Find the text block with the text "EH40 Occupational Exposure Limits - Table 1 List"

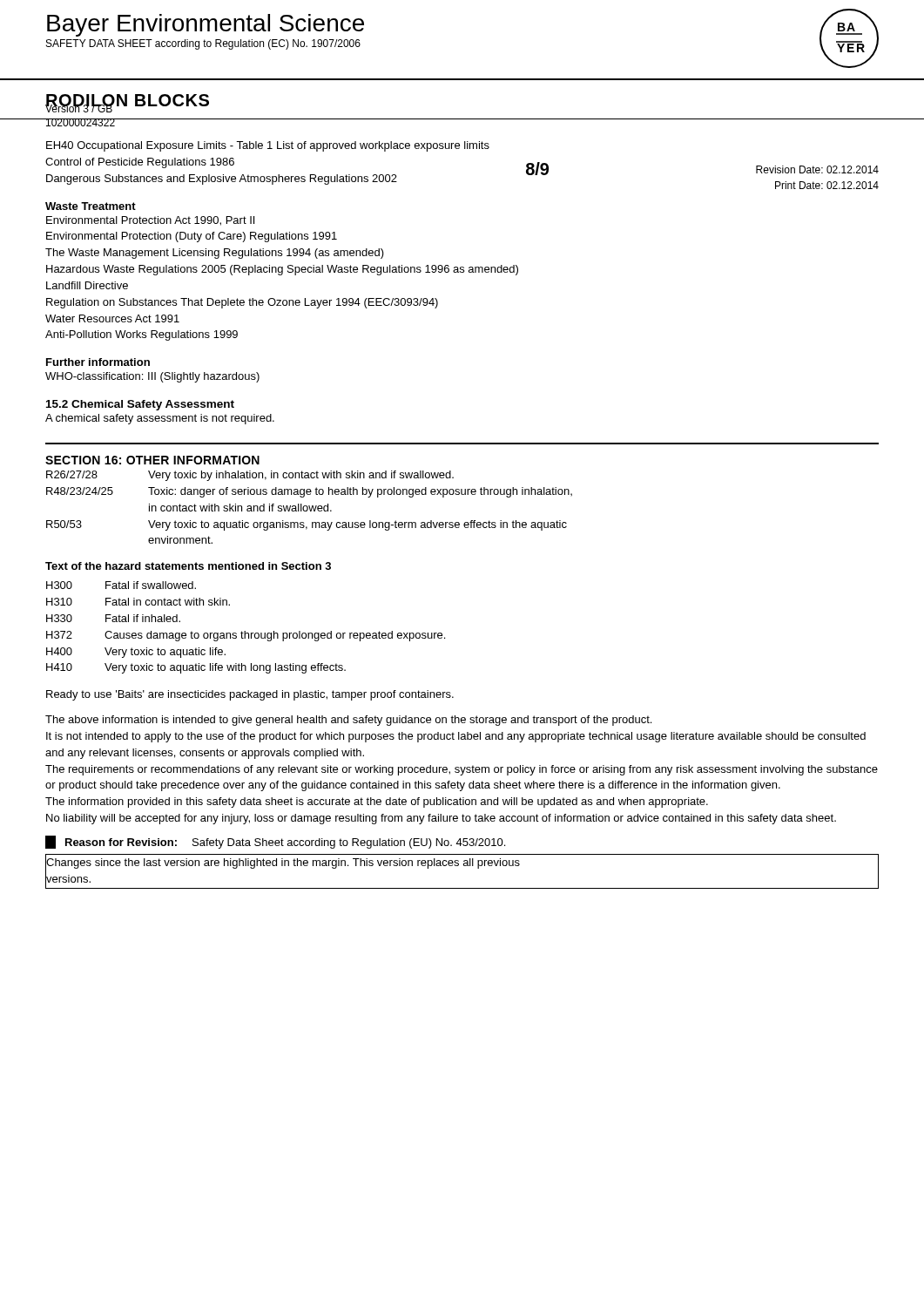pyautogui.click(x=268, y=146)
